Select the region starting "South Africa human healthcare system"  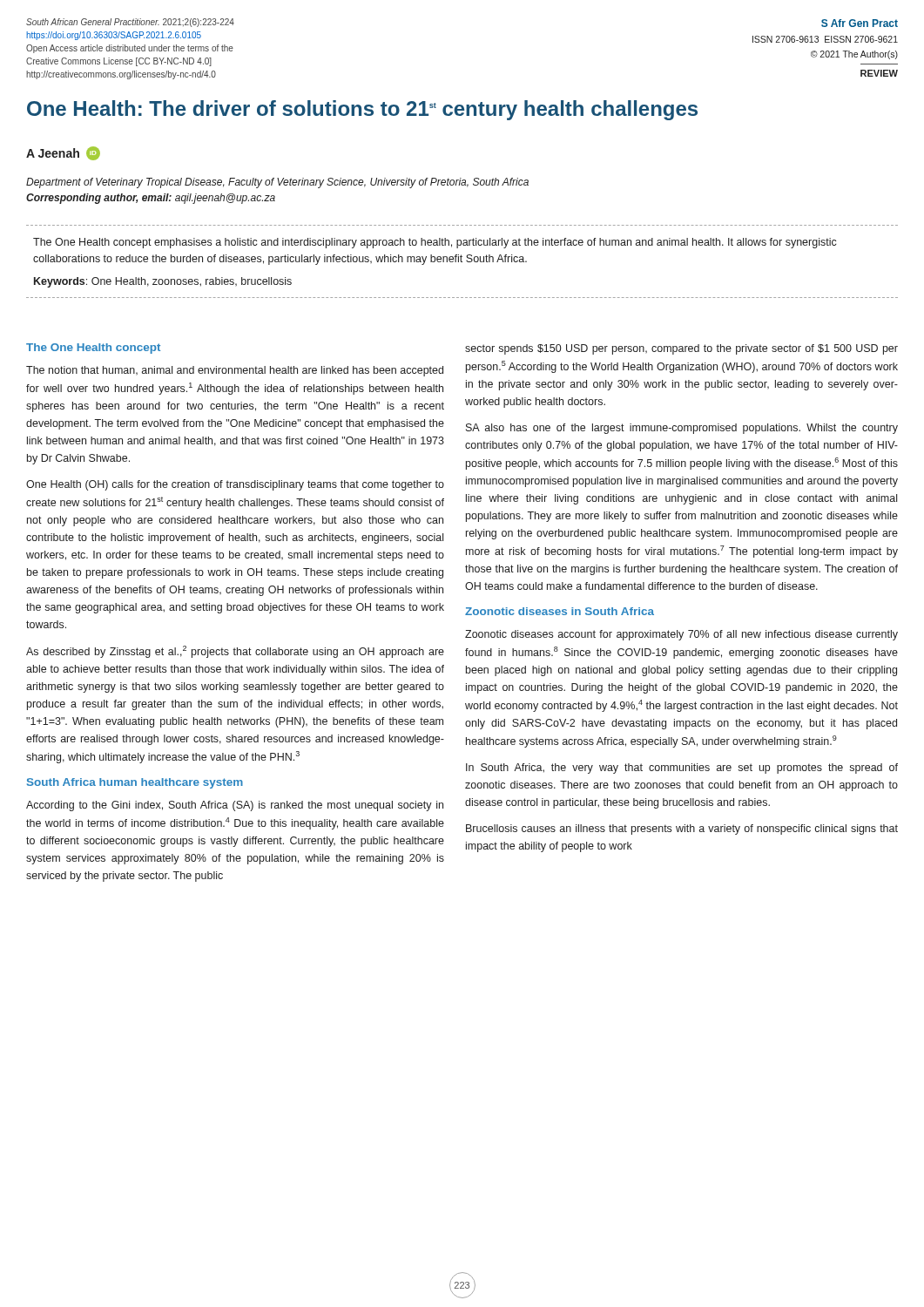[135, 782]
